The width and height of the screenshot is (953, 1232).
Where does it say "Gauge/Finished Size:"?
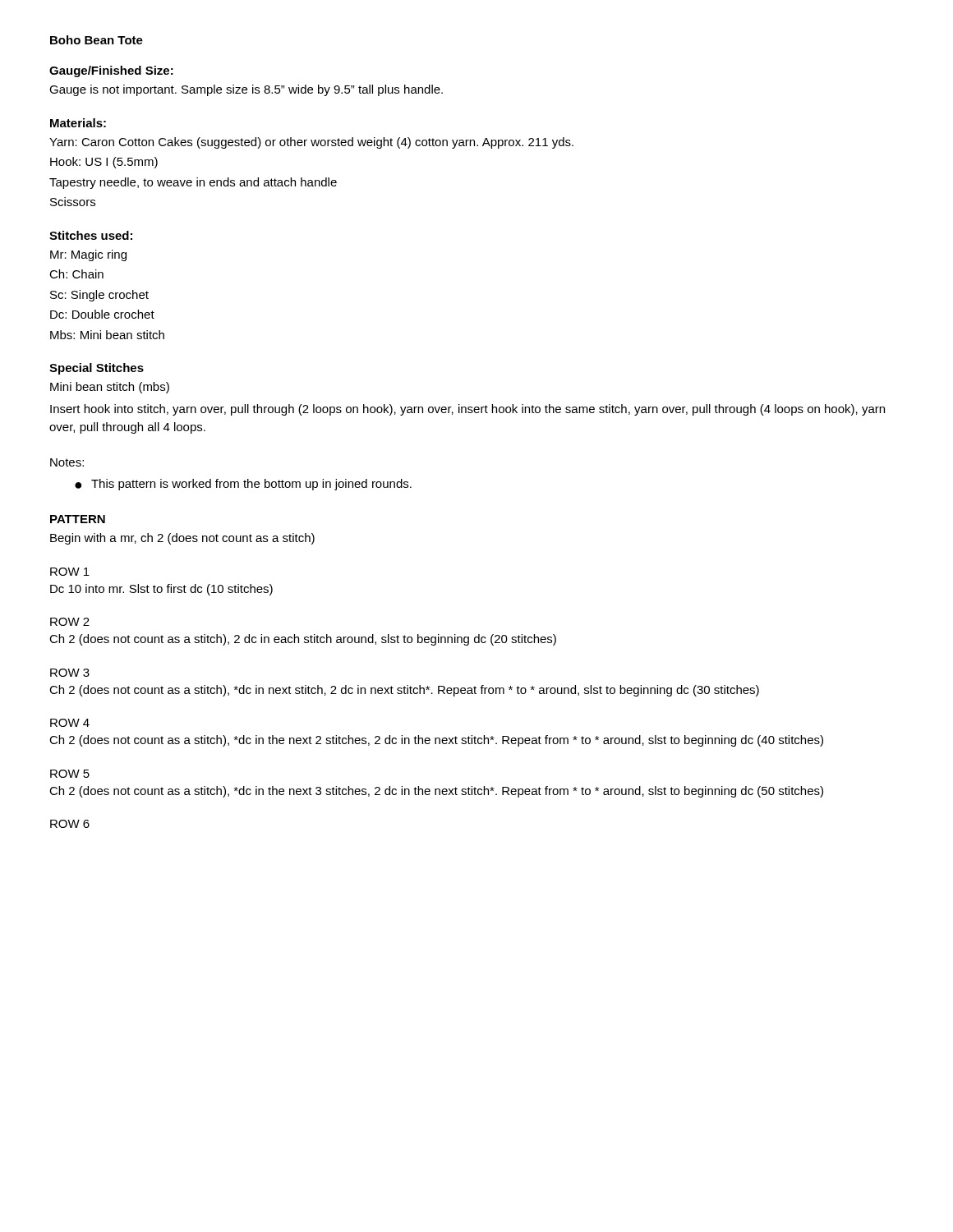click(112, 70)
